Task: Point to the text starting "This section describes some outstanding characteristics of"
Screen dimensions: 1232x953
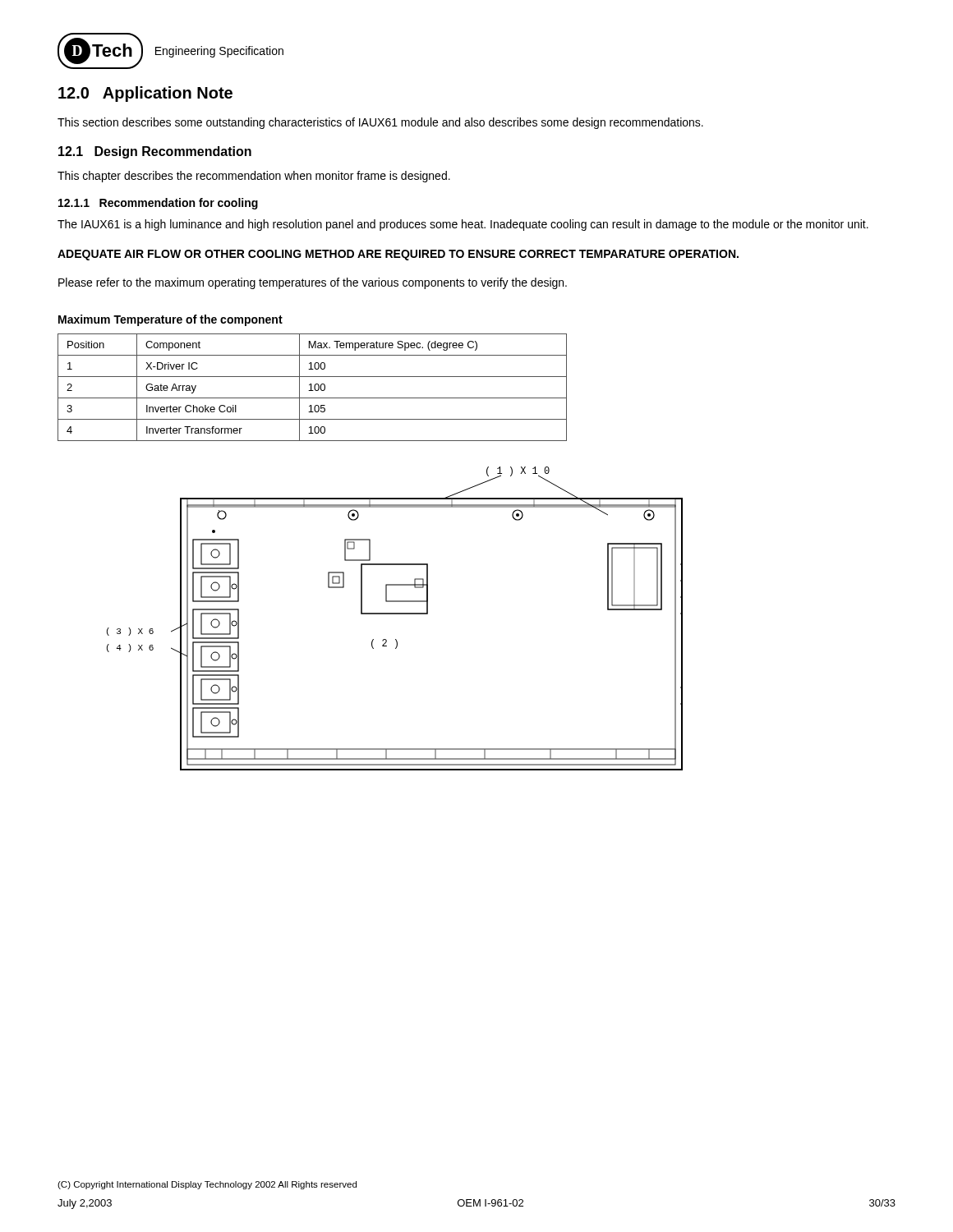Action: pos(476,123)
